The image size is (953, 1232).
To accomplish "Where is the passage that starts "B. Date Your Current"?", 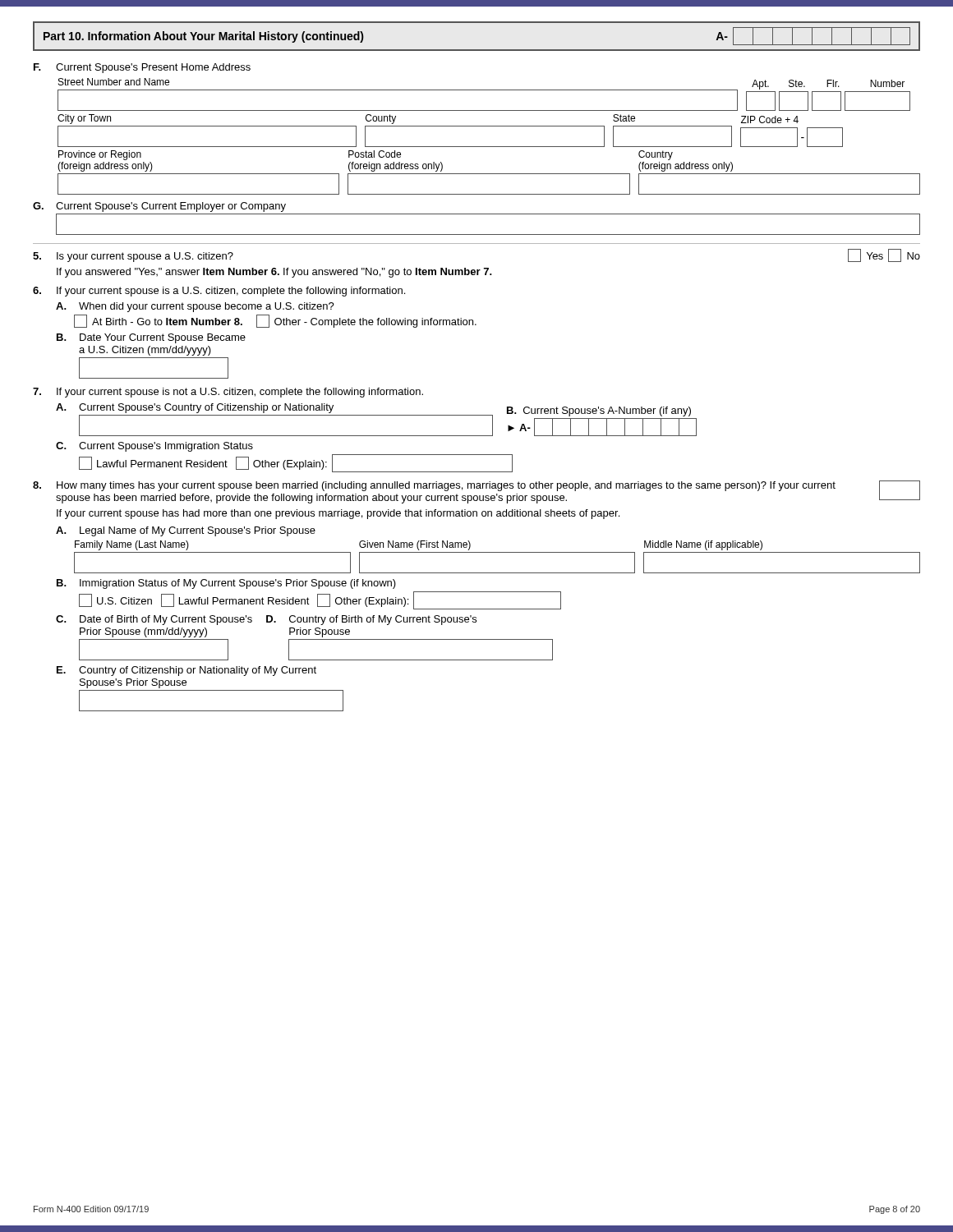I will click(151, 338).
